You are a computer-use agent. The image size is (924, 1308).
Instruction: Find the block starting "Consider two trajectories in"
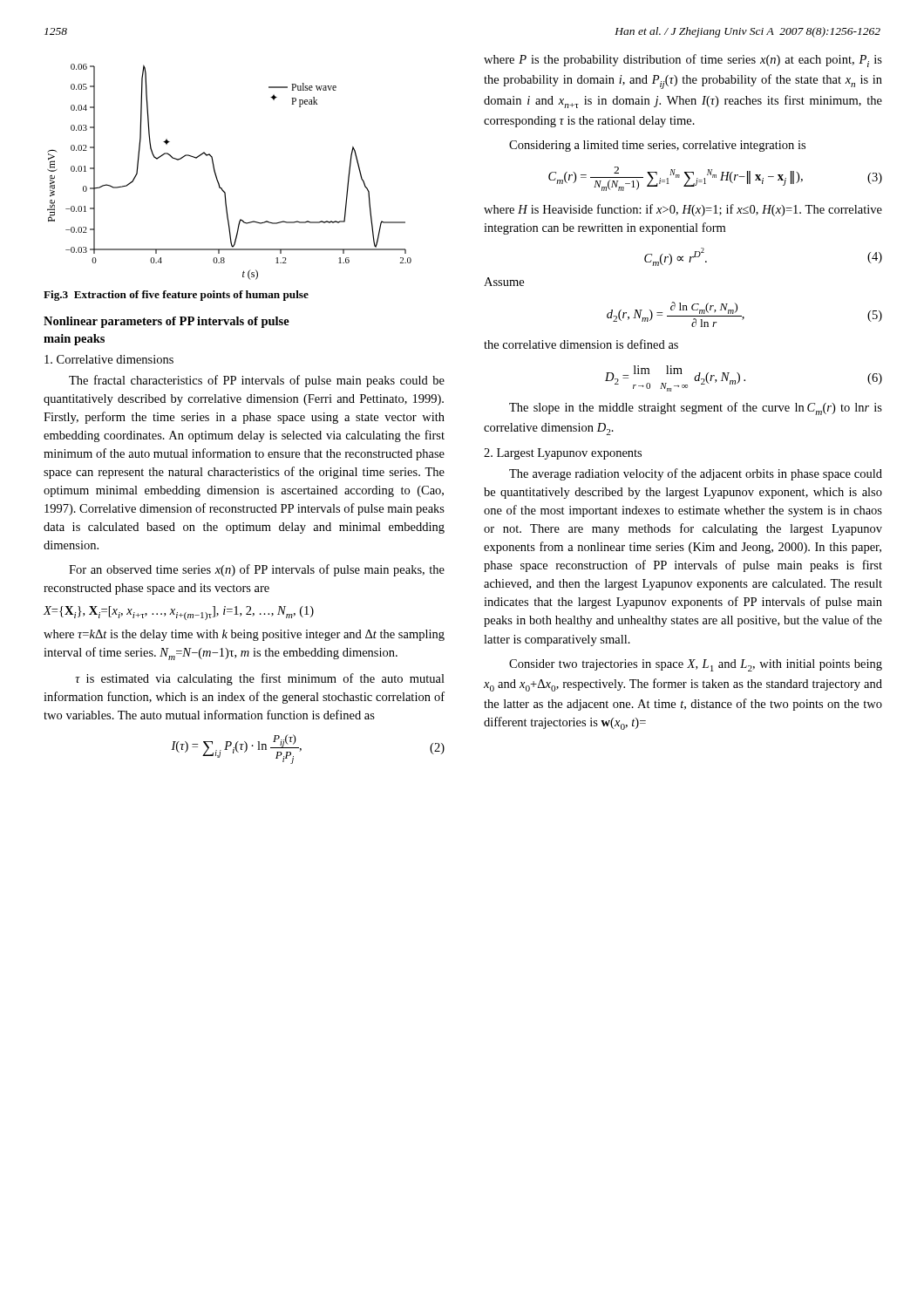(x=683, y=694)
